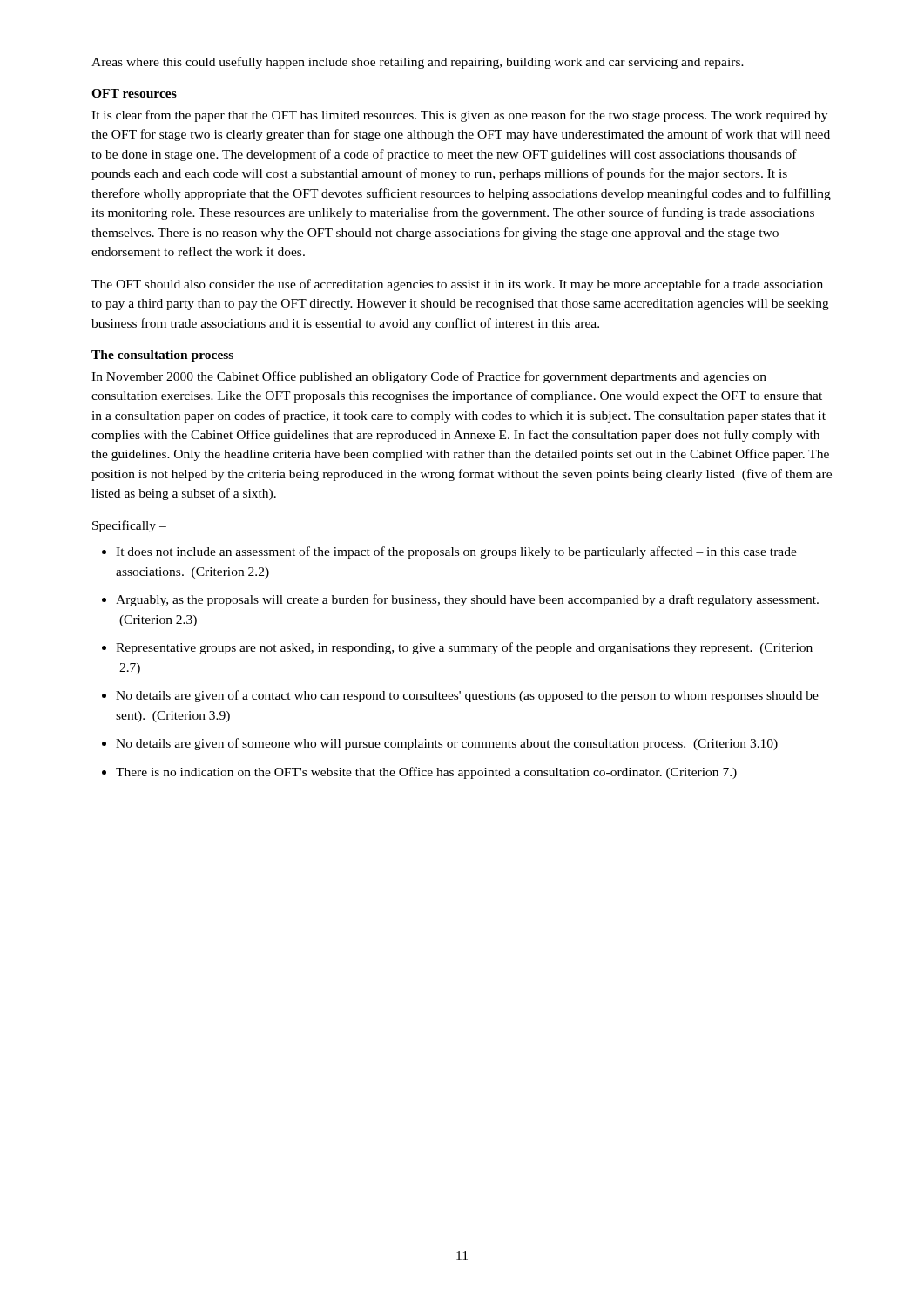Where is the passage that starts "The OFT should also consider the"?
Viewport: 924px width, 1307px height.
coord(462,304)
